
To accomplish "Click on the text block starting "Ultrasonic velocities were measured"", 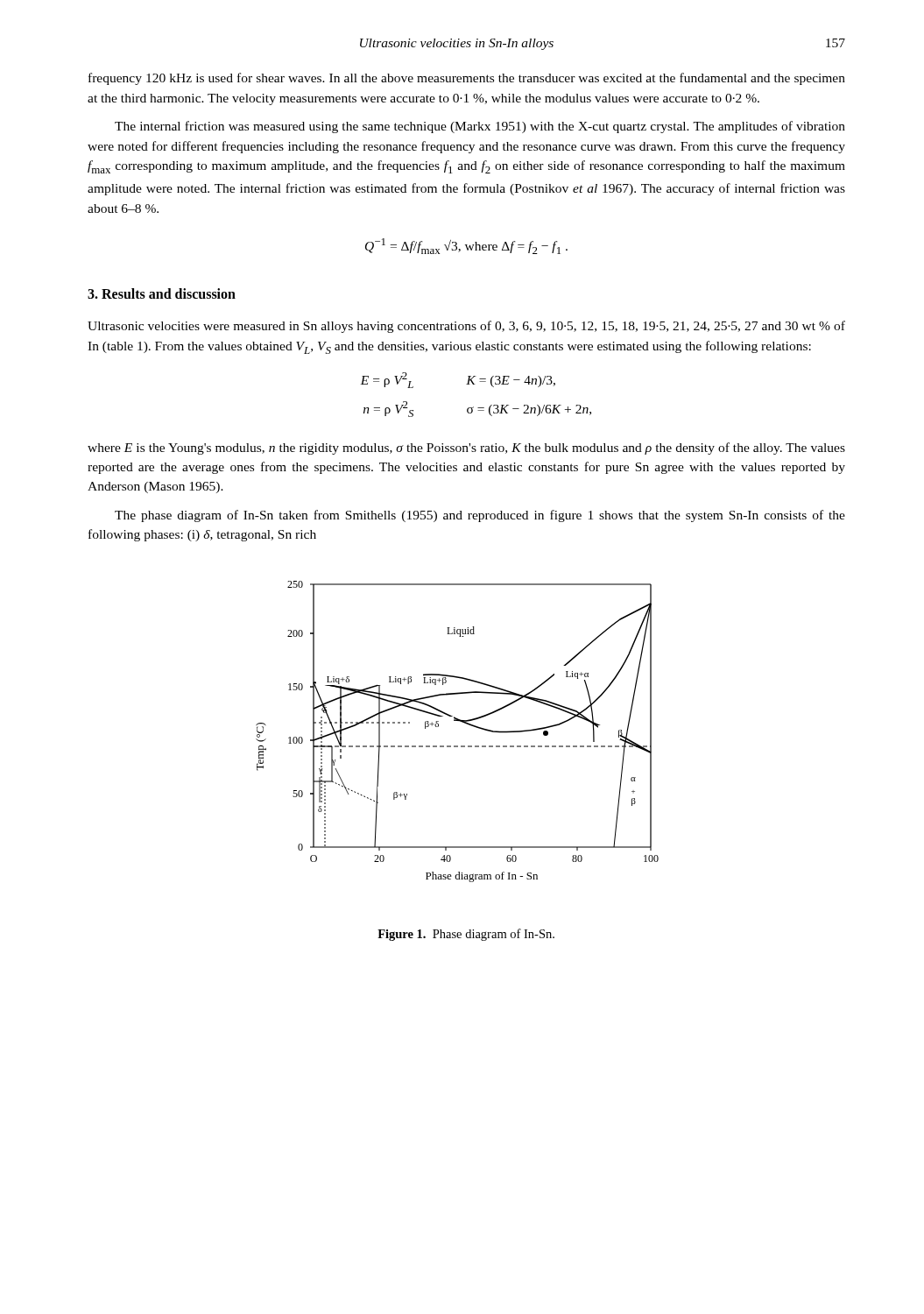I will click(x=466, y=338).
